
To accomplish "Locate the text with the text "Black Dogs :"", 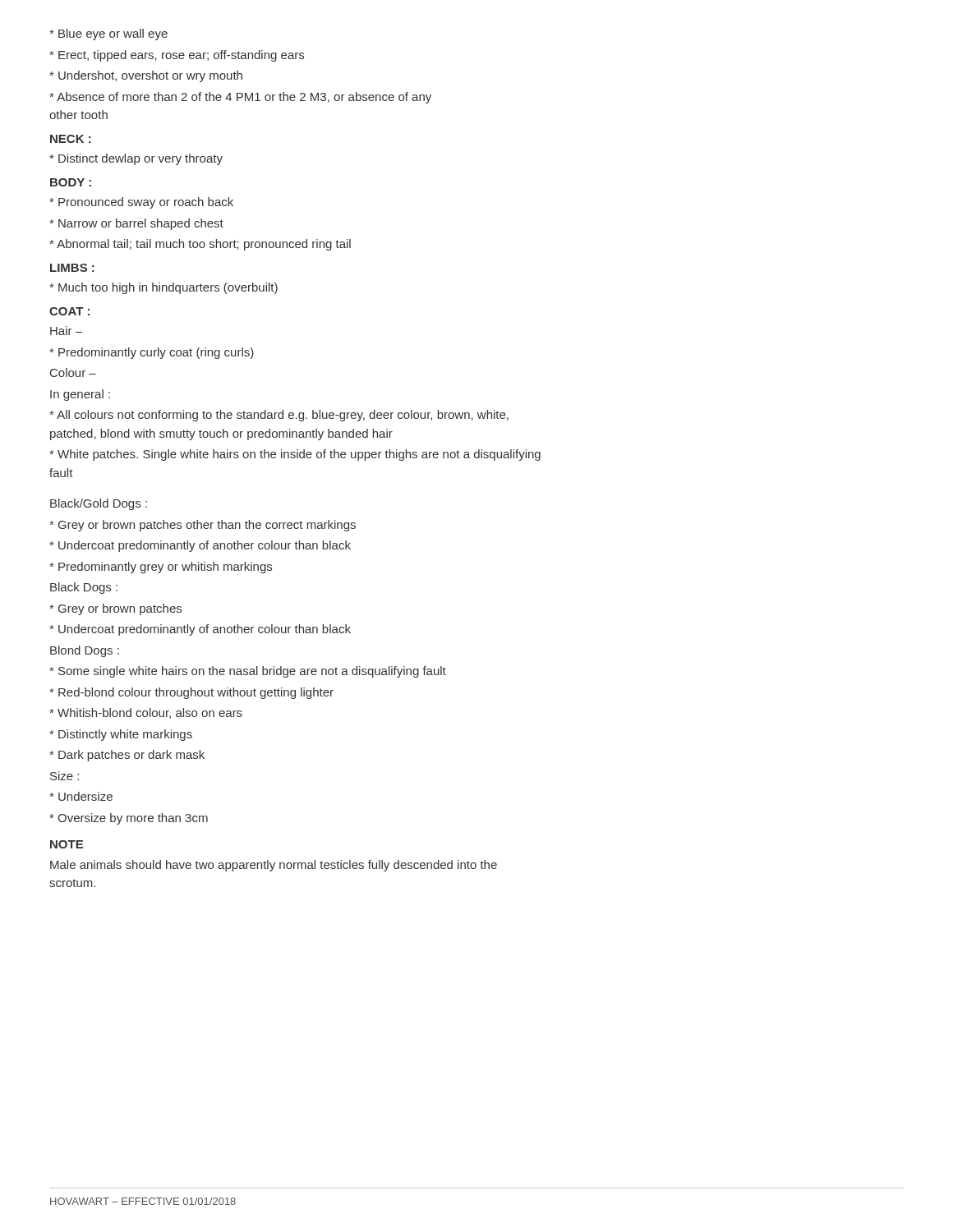I will [x=84, y=587].
